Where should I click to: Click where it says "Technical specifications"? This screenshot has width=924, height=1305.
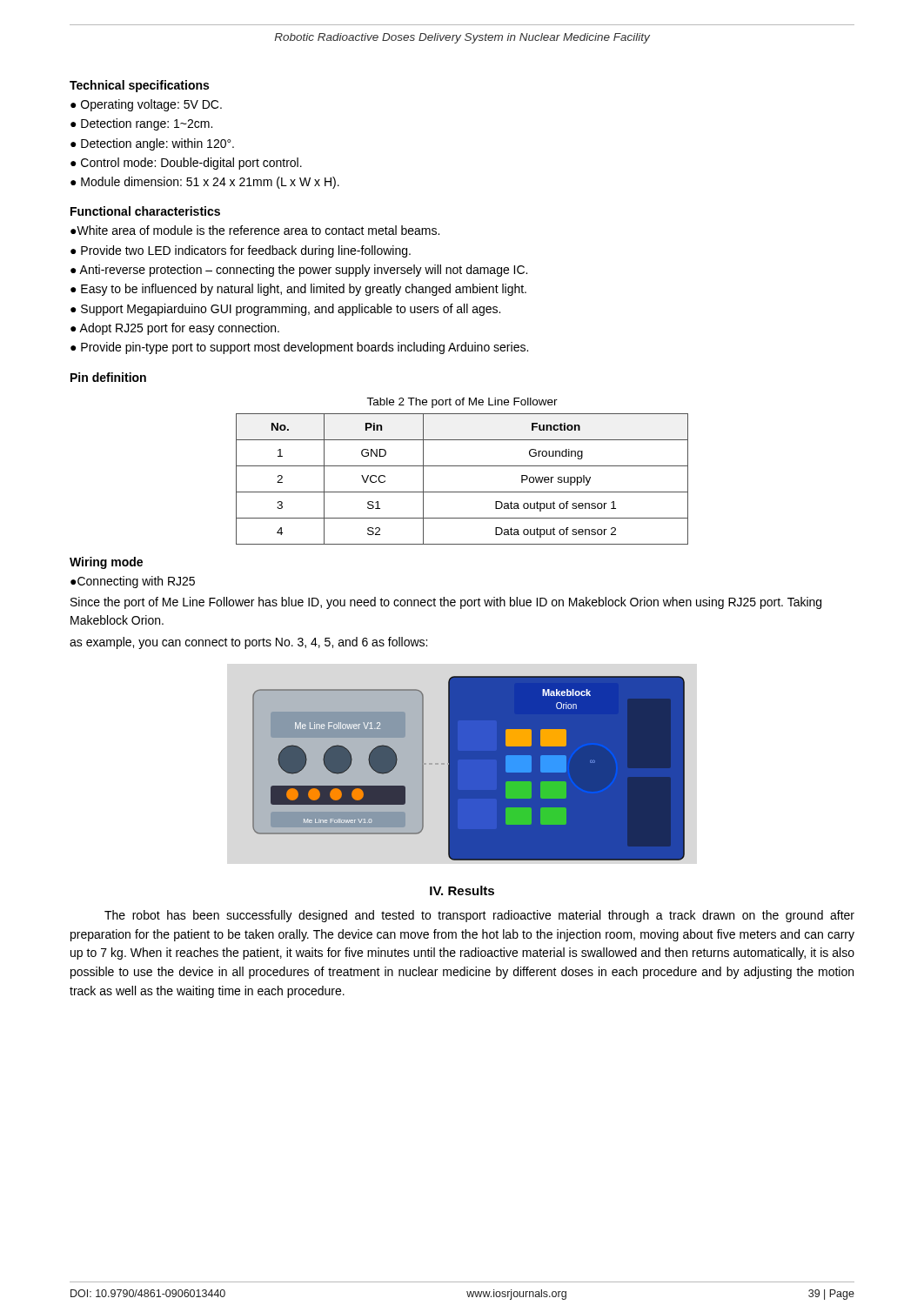(x=140, y=85)
